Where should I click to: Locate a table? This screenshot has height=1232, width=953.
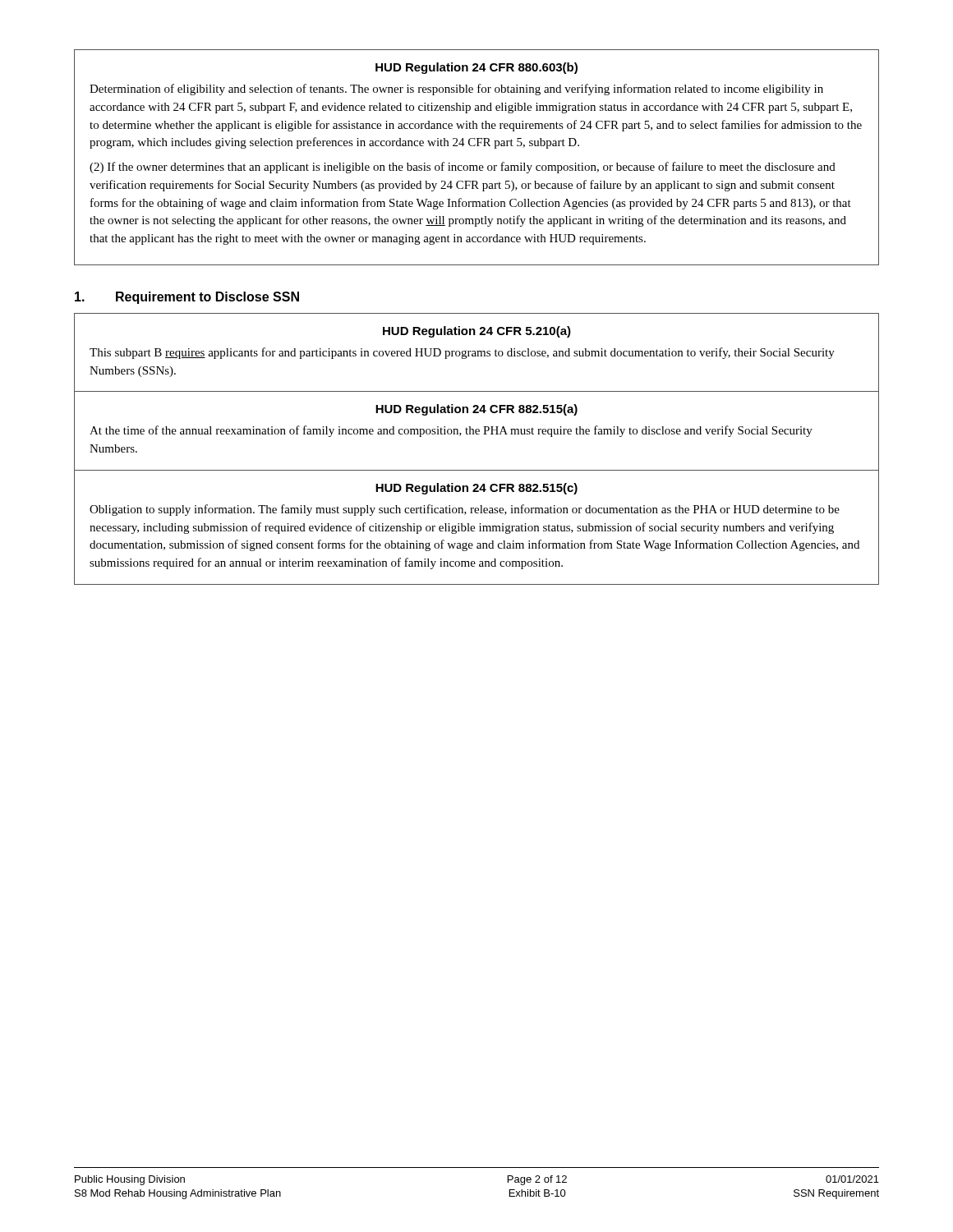coord(476,449)
